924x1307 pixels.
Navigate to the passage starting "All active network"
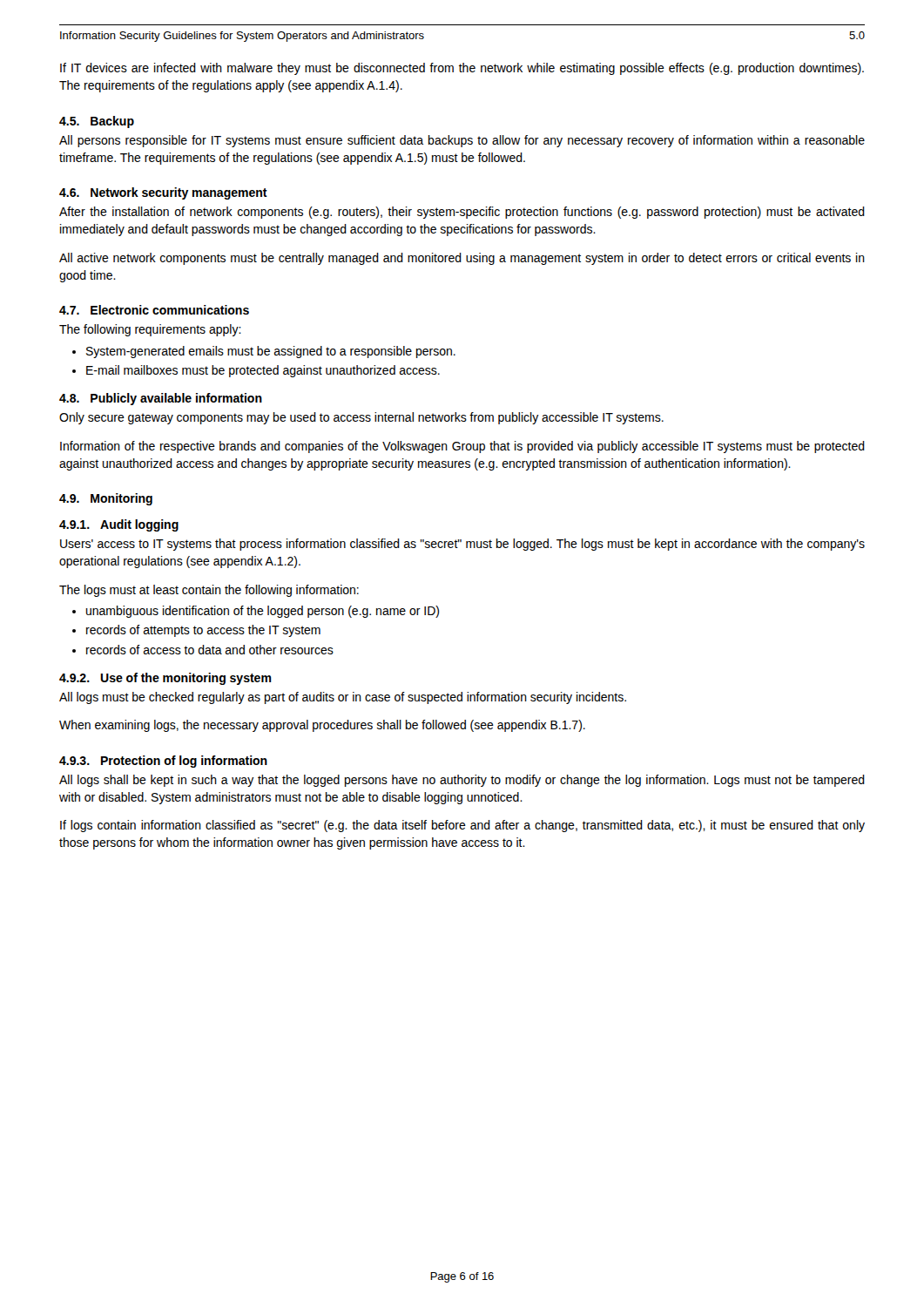point(462,267)
